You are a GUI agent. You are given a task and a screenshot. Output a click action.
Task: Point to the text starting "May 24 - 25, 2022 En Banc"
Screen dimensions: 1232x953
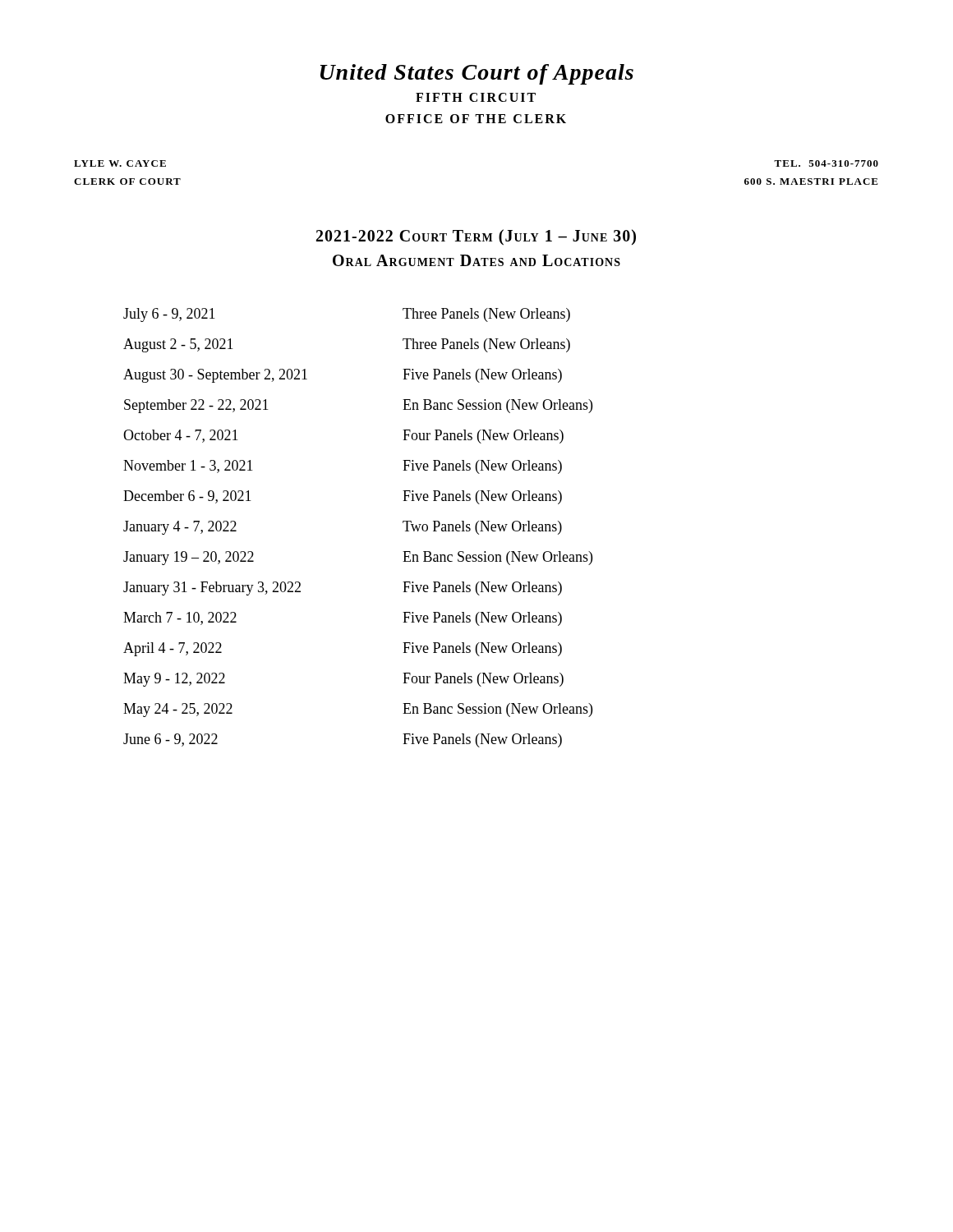476,709
